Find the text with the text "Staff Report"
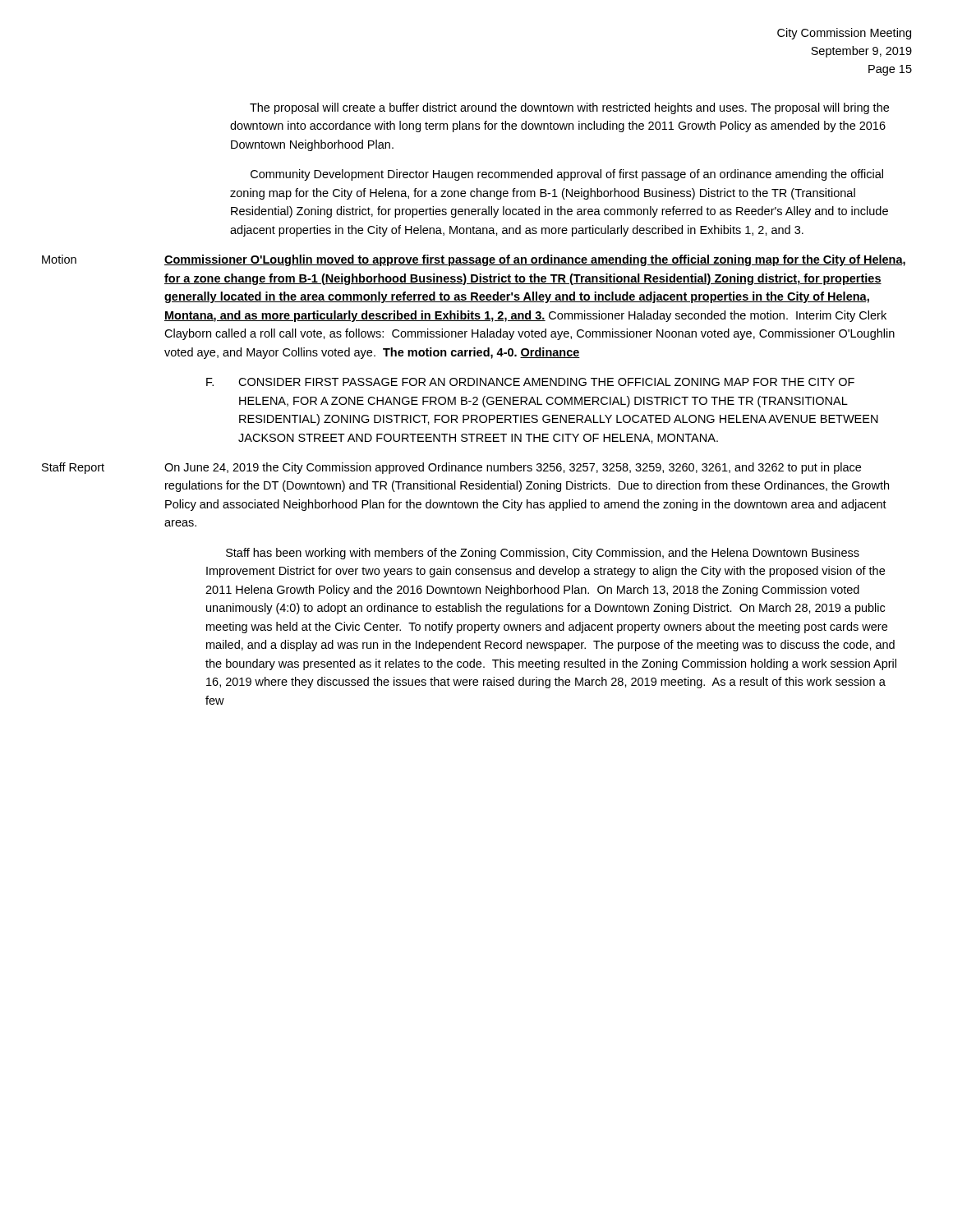The width and height of the screenshot is (953, 1232). click(x=73, y=467)
